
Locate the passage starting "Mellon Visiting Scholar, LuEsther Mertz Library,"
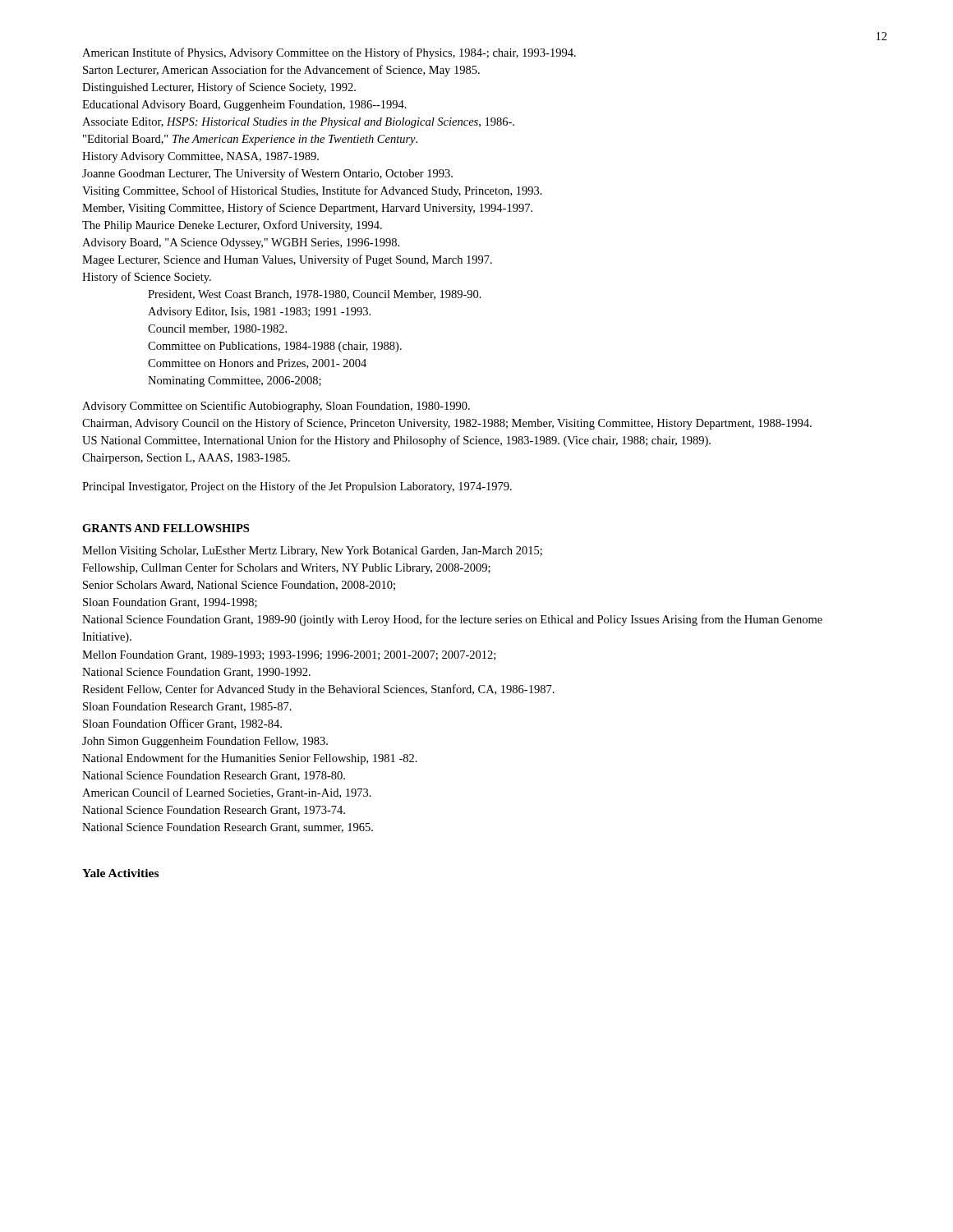[476, 689]
